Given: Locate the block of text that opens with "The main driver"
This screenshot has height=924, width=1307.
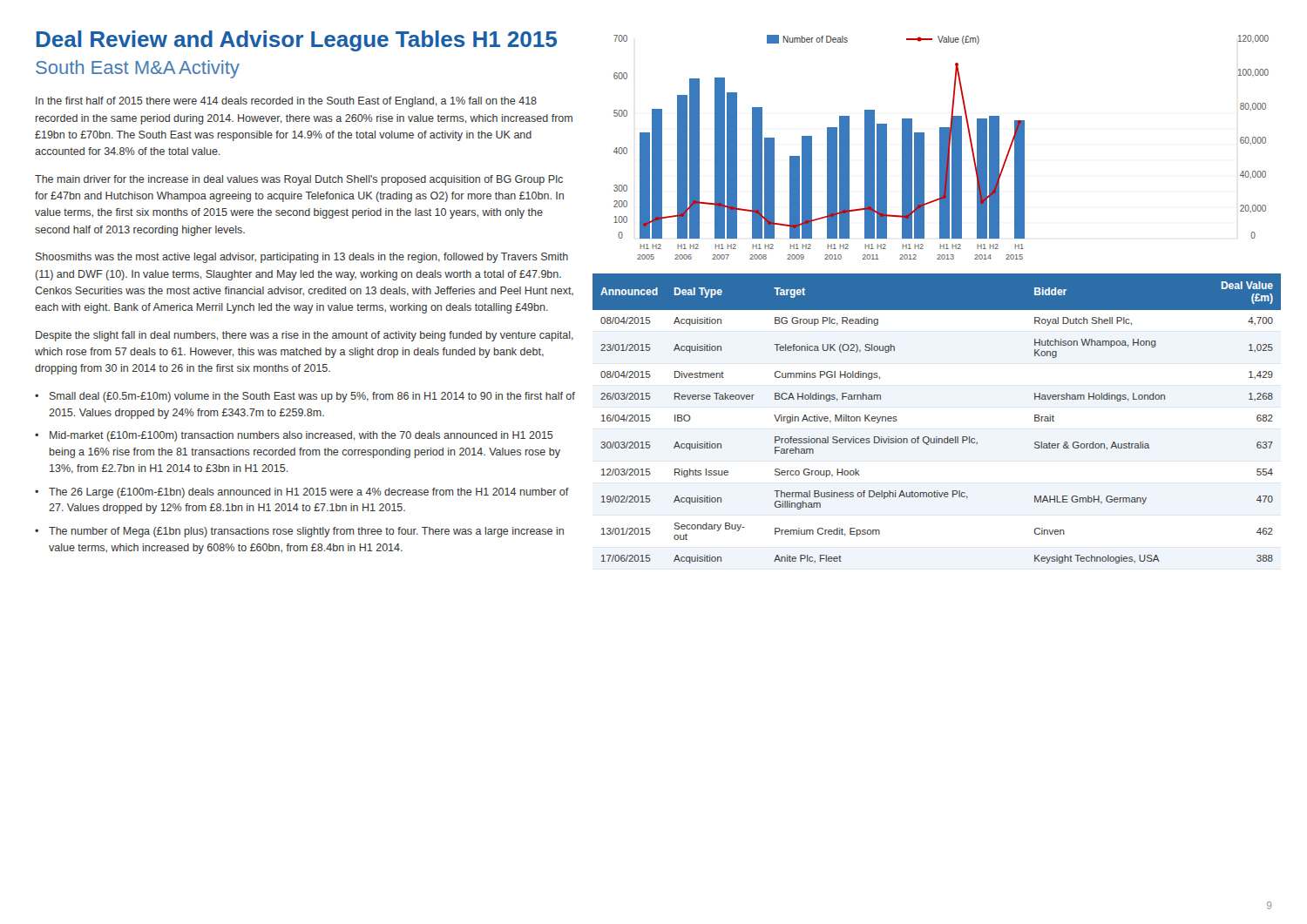Looking at the screenshot, I should coord(300,204).
